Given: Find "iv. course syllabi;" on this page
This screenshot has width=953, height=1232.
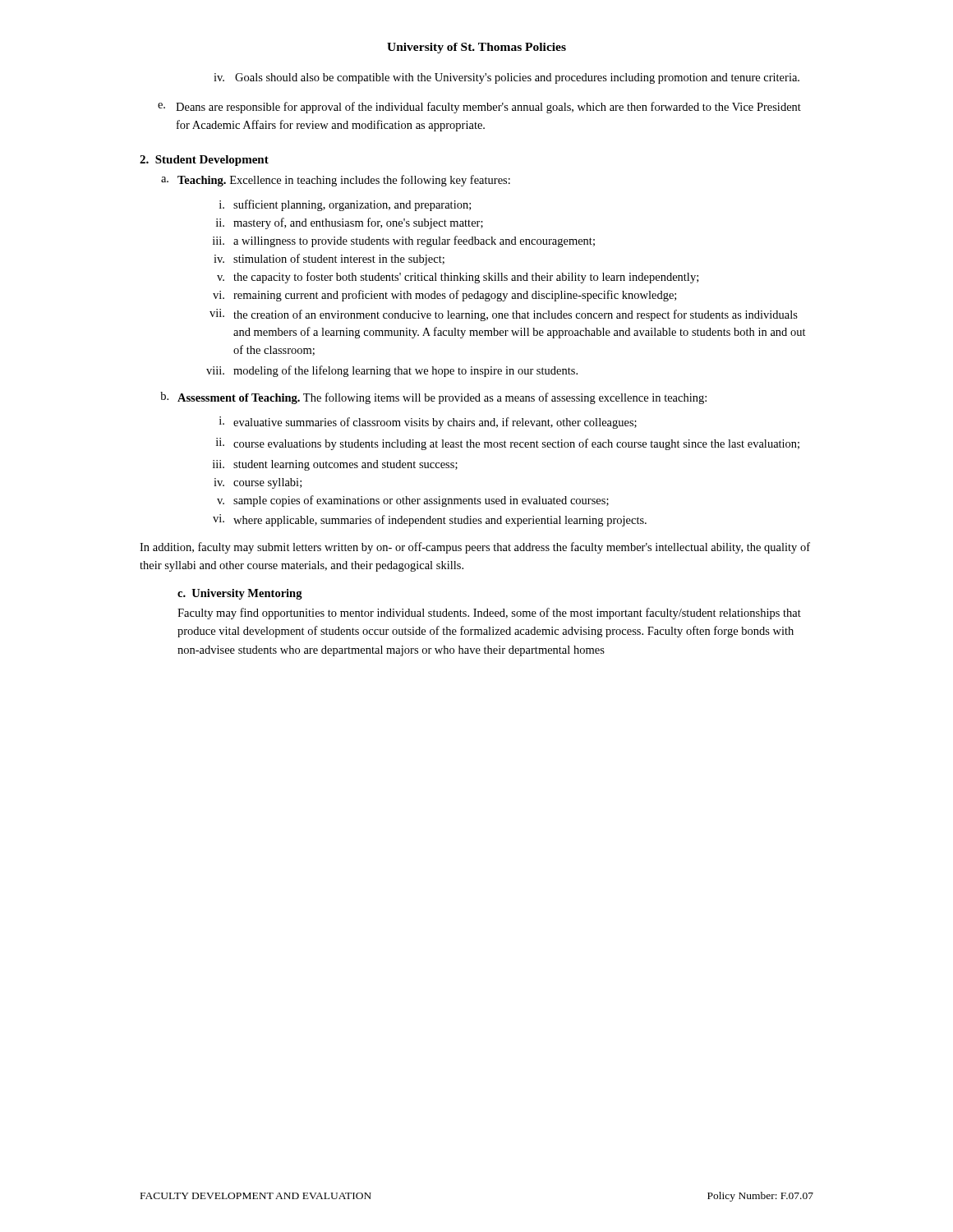Looking at the screenshot, I should [x=258, y=483].
